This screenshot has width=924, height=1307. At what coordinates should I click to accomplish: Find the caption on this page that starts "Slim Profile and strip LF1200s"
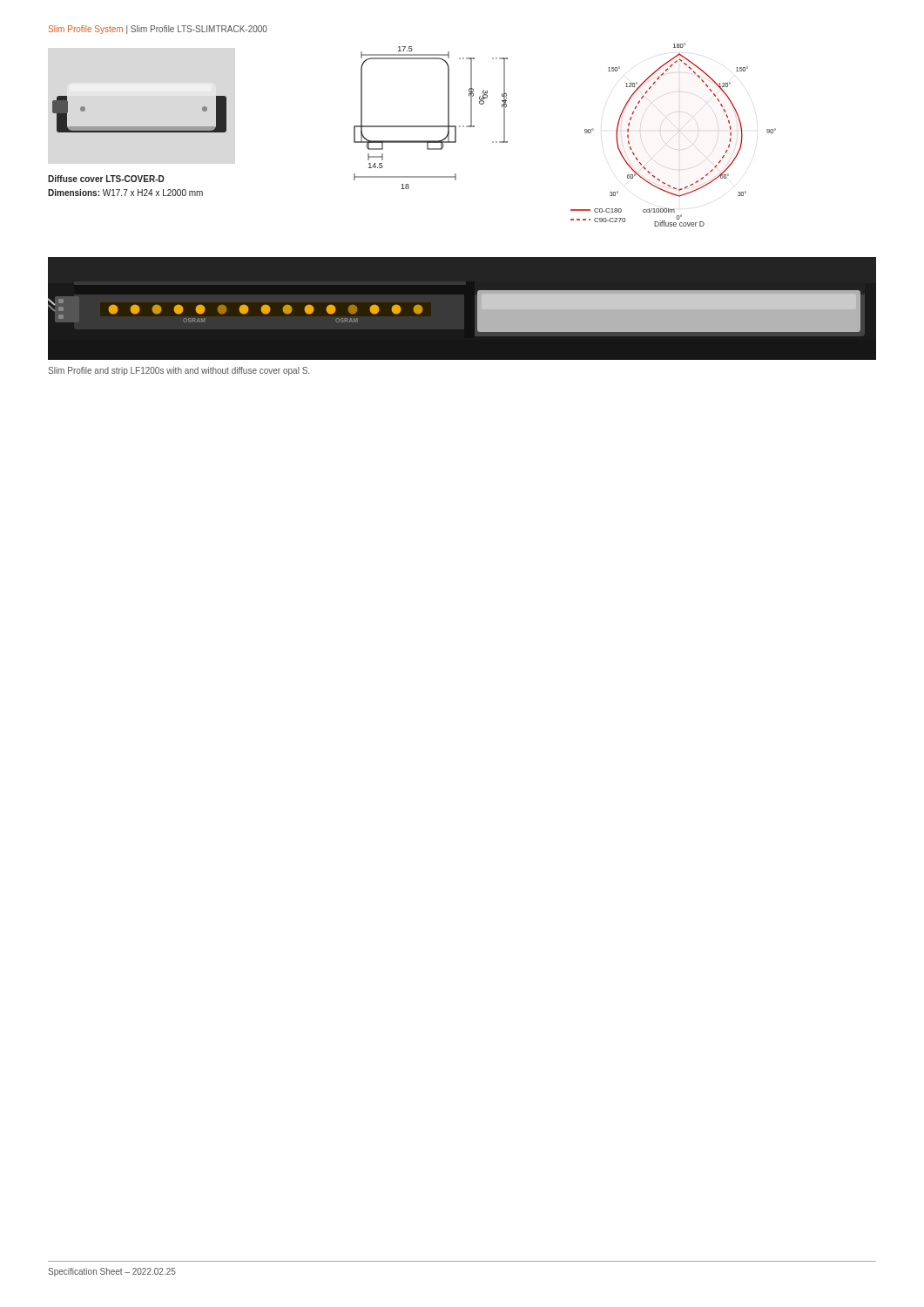179,371
